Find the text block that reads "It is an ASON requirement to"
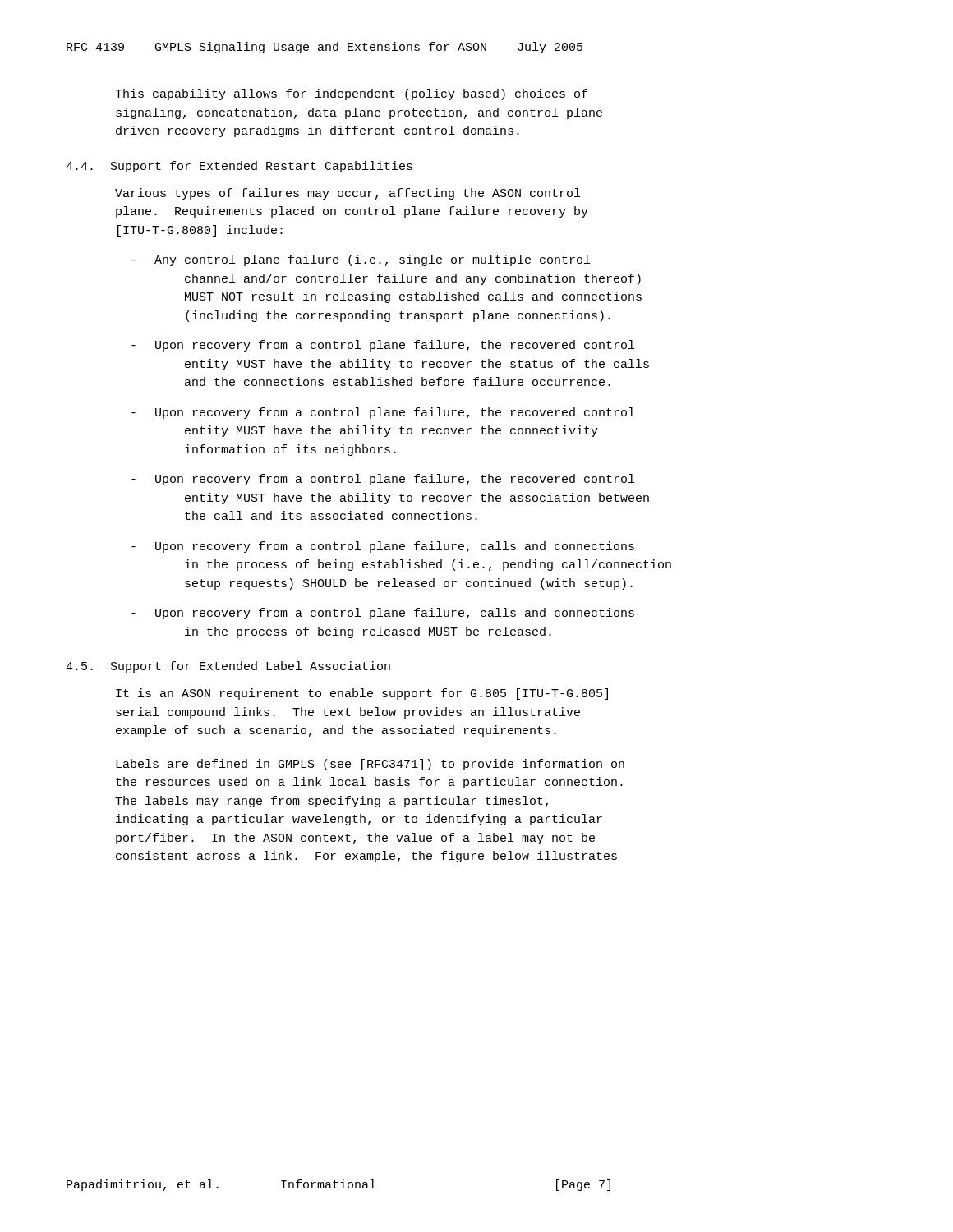 pyautogui.click(x=363, y=713)
